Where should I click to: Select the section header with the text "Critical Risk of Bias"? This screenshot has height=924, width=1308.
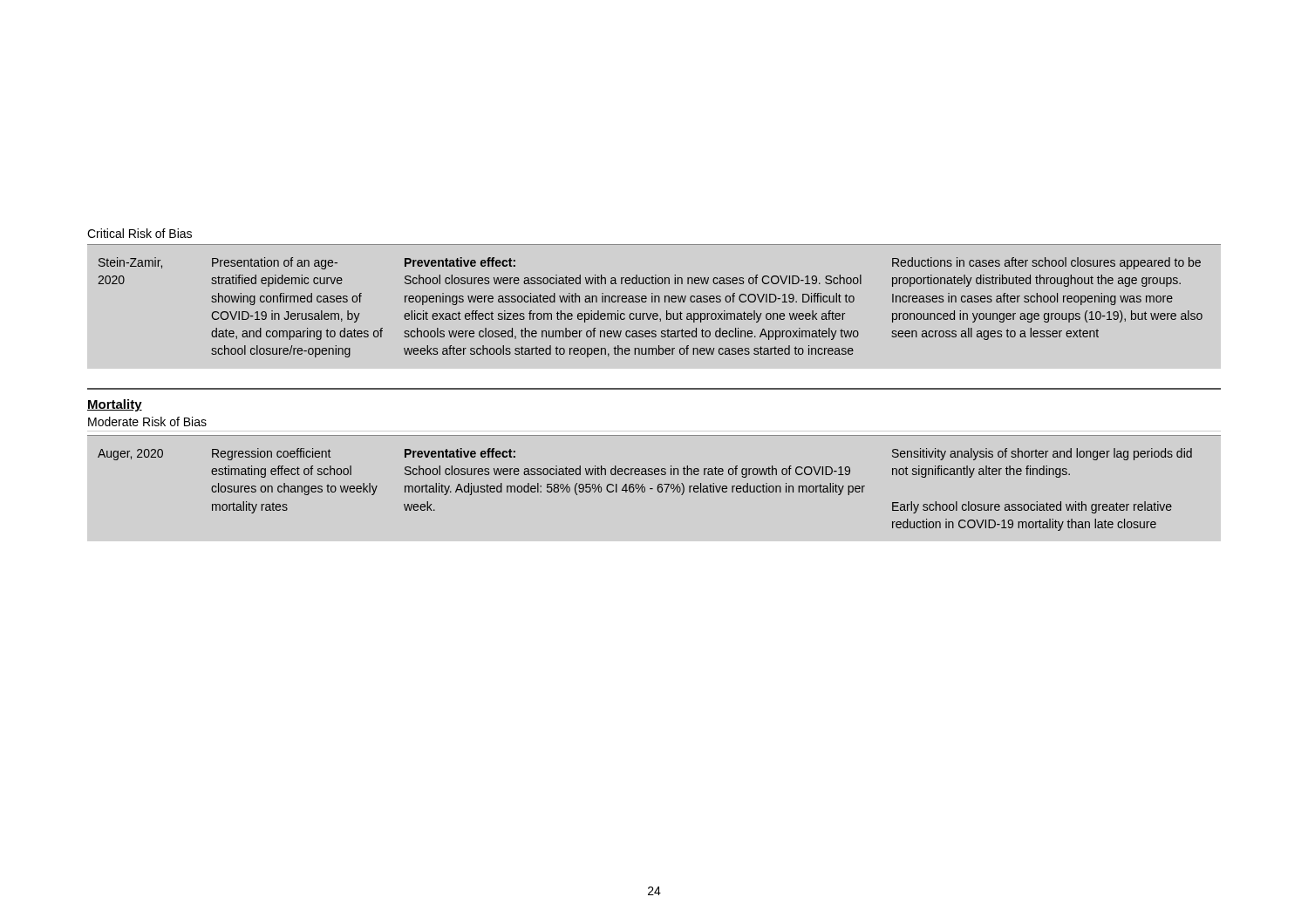click(140, 234)
